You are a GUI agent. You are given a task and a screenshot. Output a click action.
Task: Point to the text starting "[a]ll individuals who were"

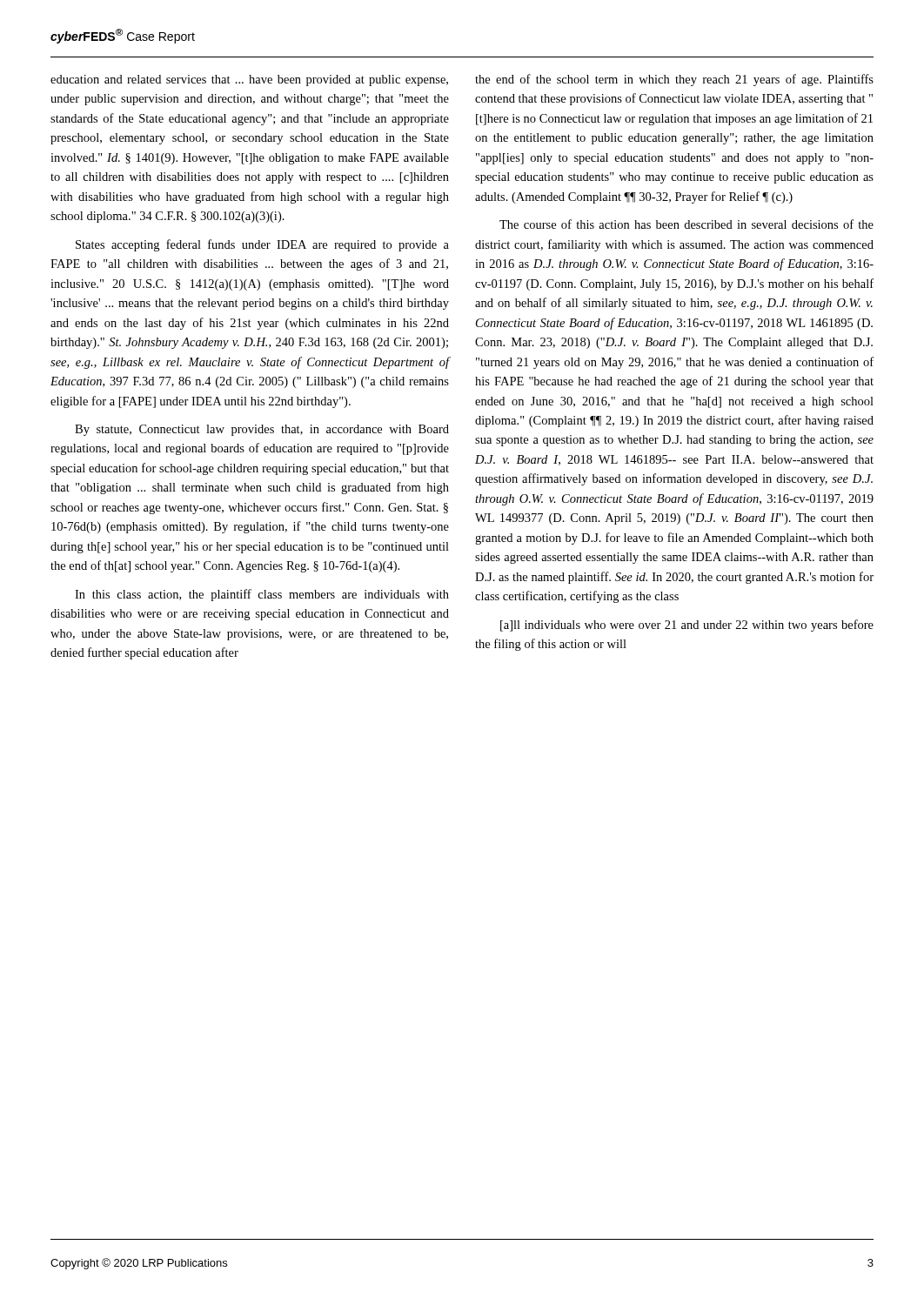[674, 634]
